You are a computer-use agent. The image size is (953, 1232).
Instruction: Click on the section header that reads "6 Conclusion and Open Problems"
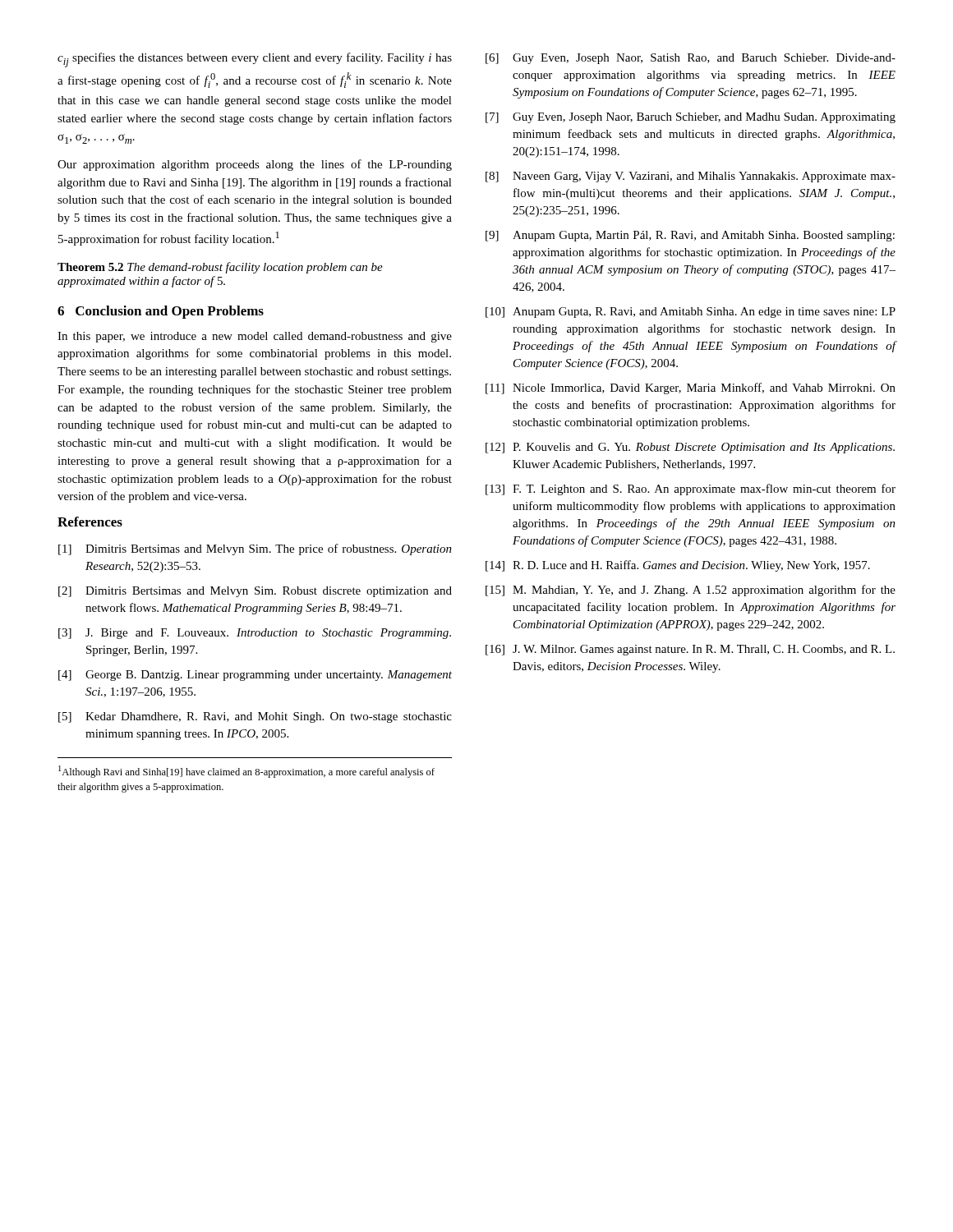pyautogui.click(x=161, y=311)
